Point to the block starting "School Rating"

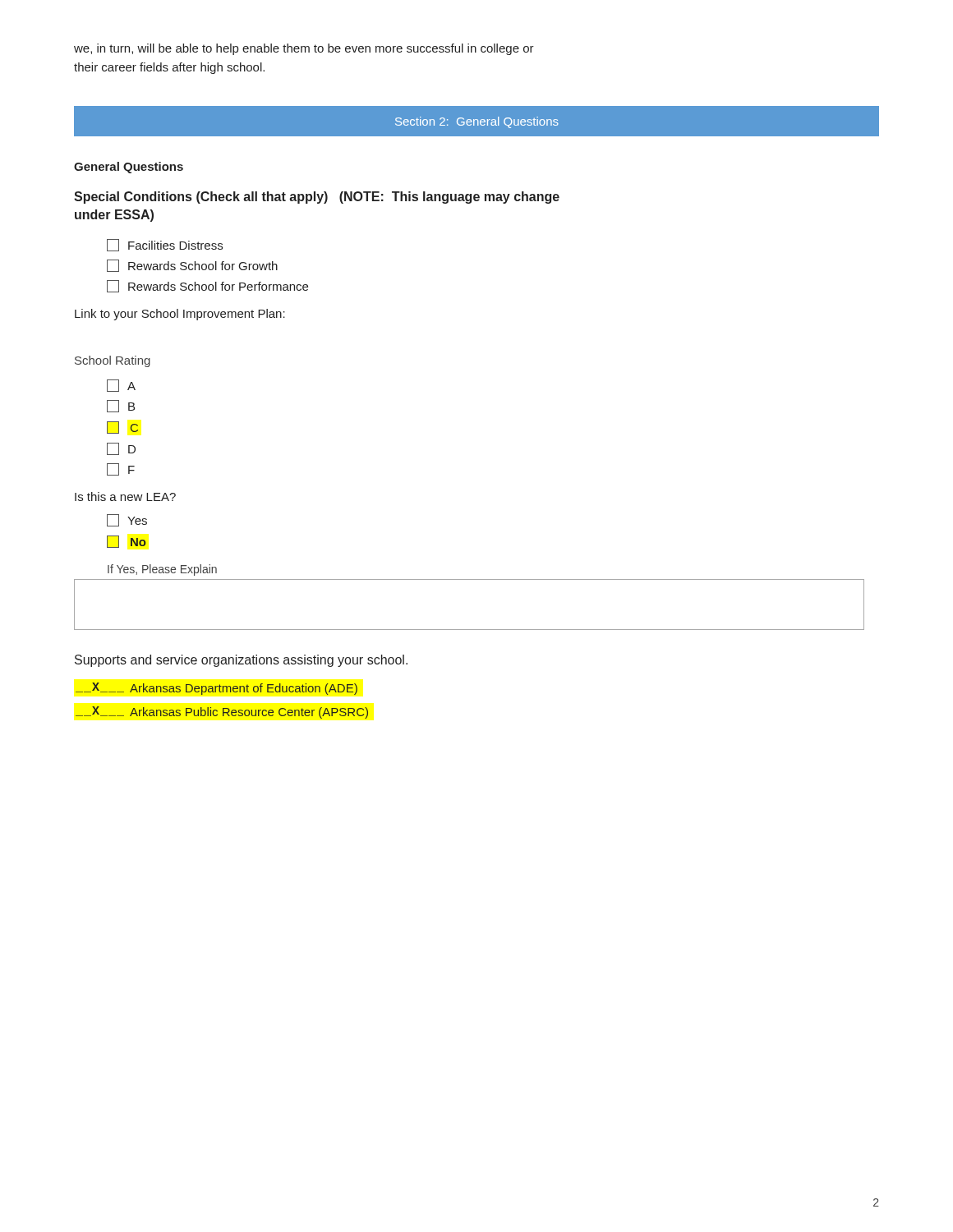(x=112, y=360)
